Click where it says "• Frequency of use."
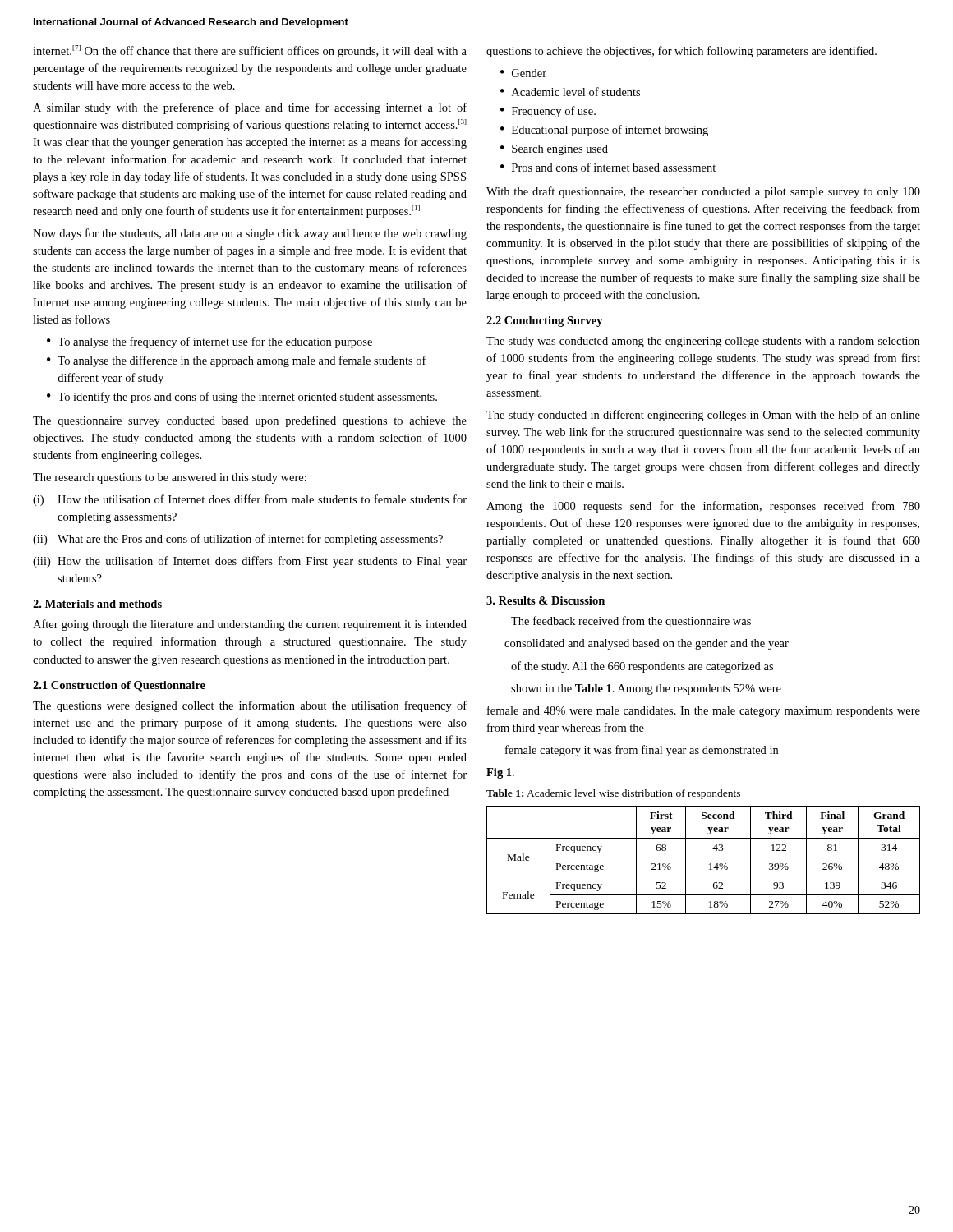Screen dimensions: 1232x953 tap(548, 112)
